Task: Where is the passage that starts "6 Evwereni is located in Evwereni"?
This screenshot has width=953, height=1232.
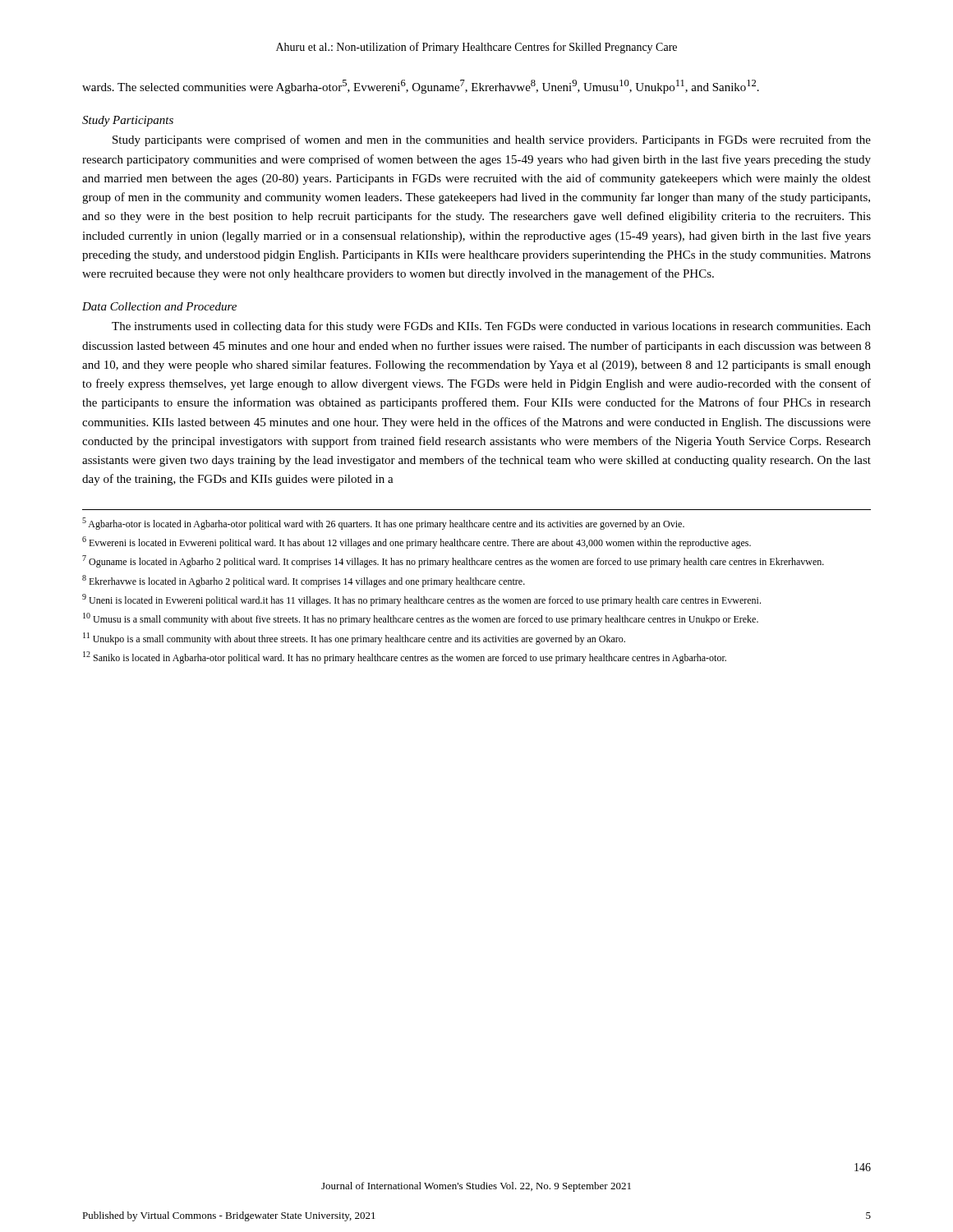Action: 417,542
